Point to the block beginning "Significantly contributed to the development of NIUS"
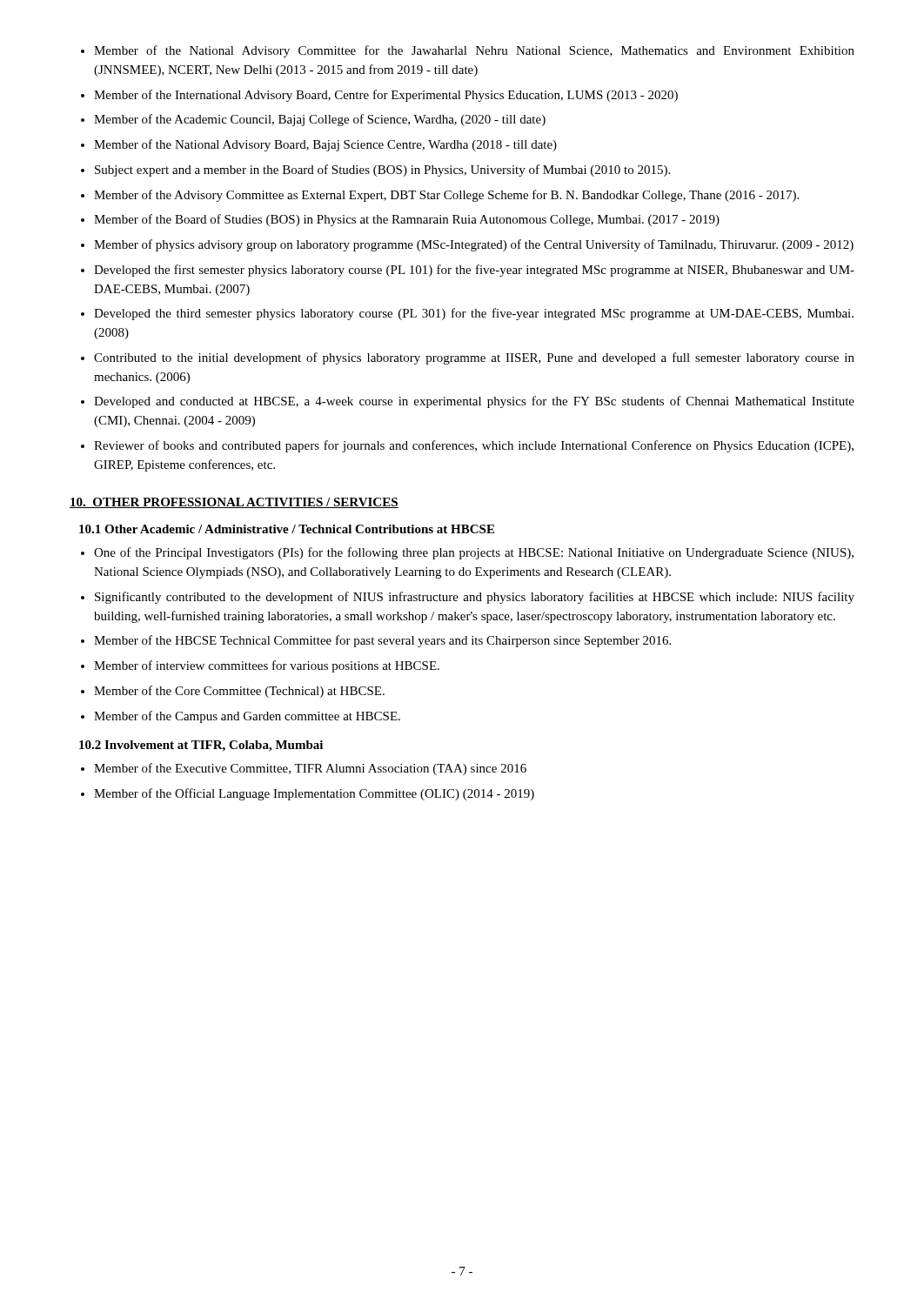 (x=474, y=607)
